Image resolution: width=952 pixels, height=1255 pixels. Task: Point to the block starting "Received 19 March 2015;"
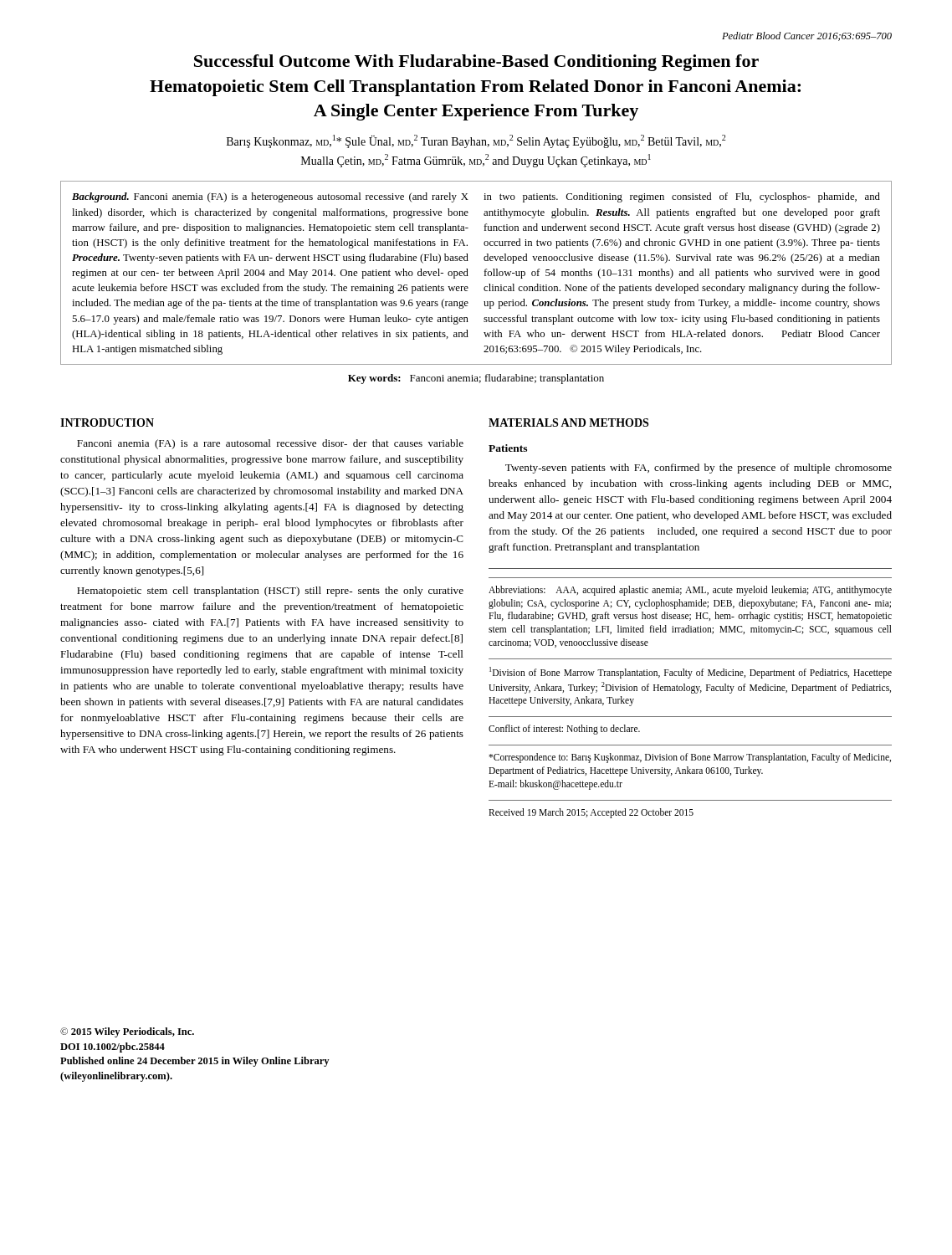point(690,813)
